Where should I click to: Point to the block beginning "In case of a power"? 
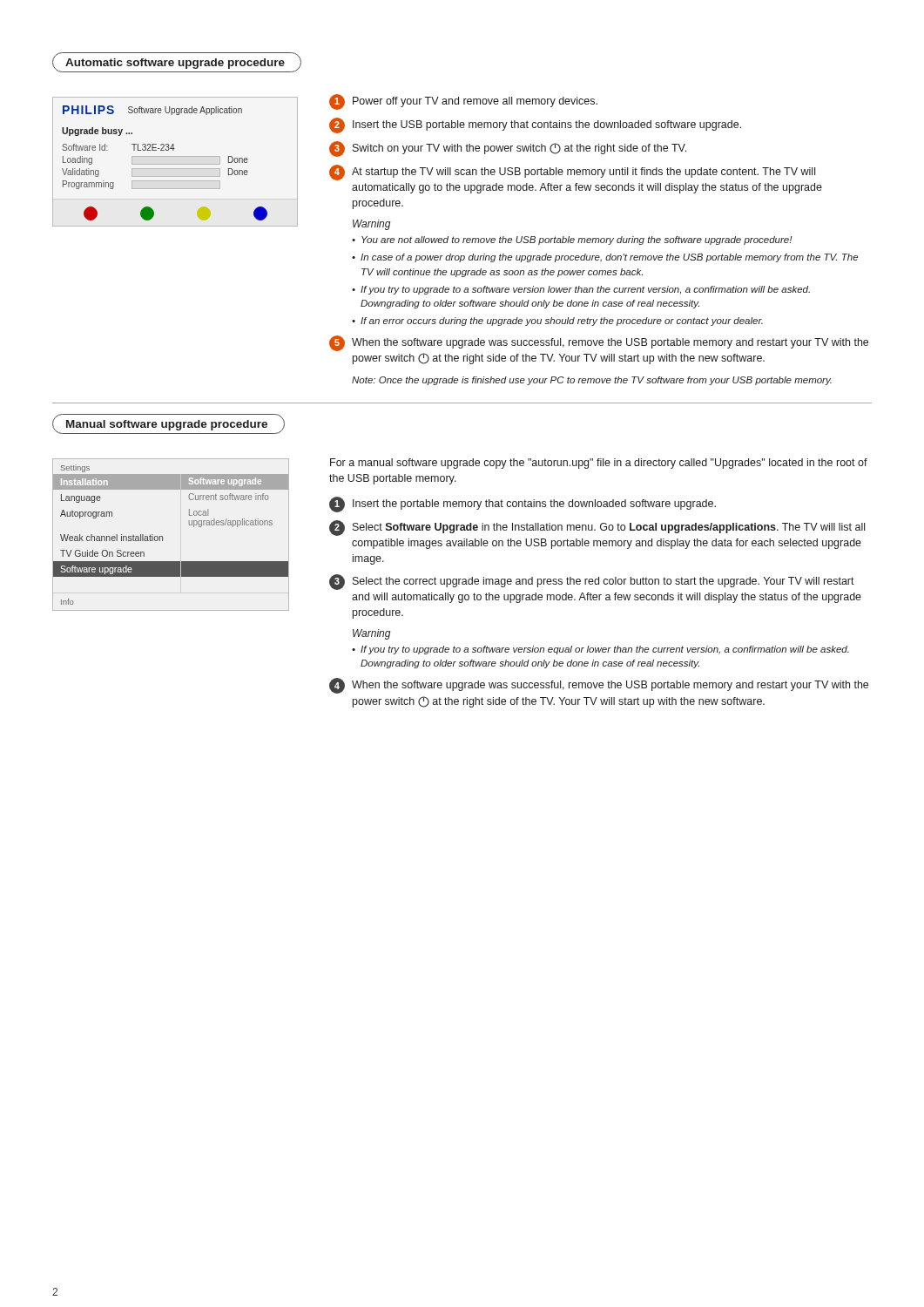click(612, 264)
